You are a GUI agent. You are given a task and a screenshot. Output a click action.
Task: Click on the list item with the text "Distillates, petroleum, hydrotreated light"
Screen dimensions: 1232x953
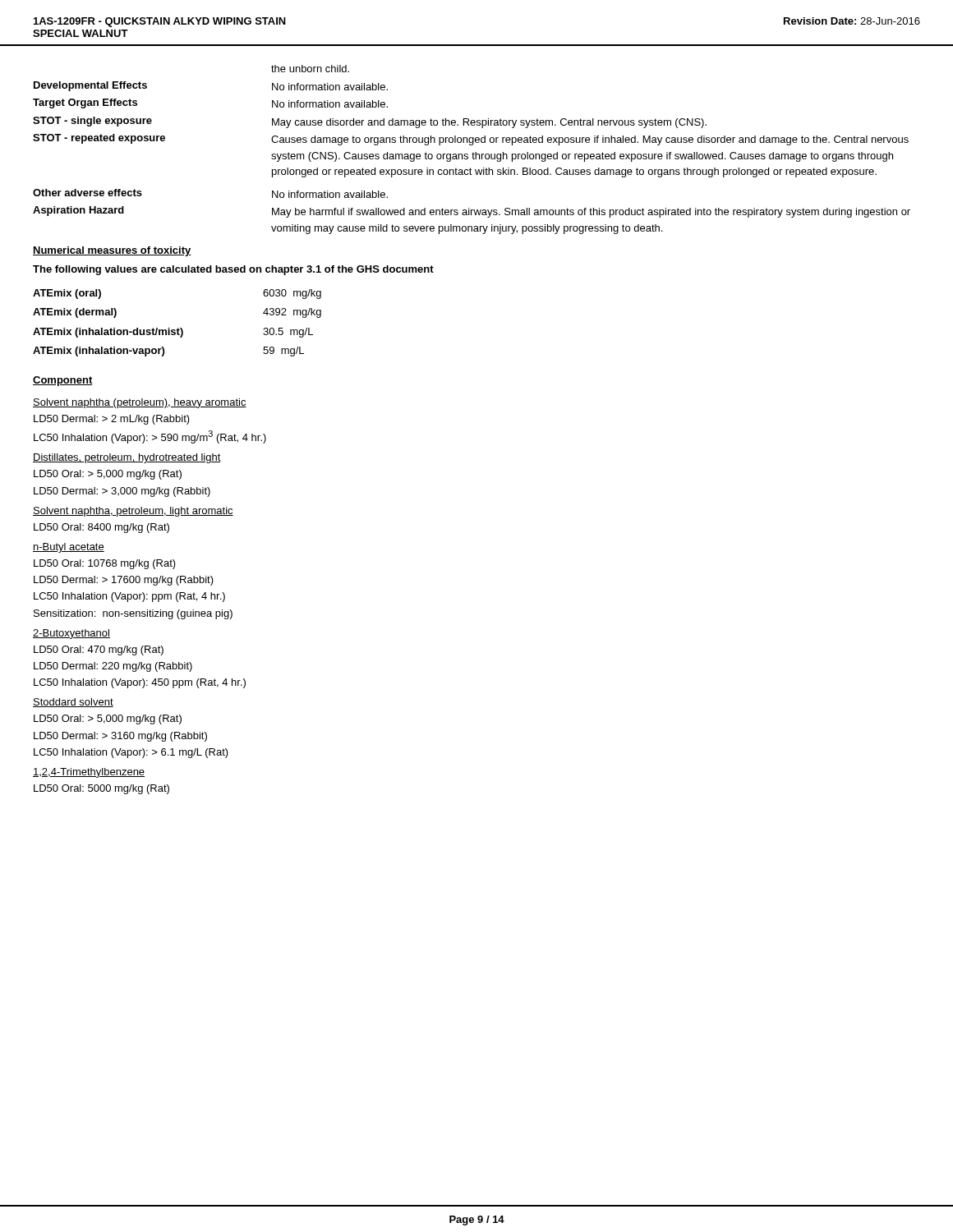[128, 474]
